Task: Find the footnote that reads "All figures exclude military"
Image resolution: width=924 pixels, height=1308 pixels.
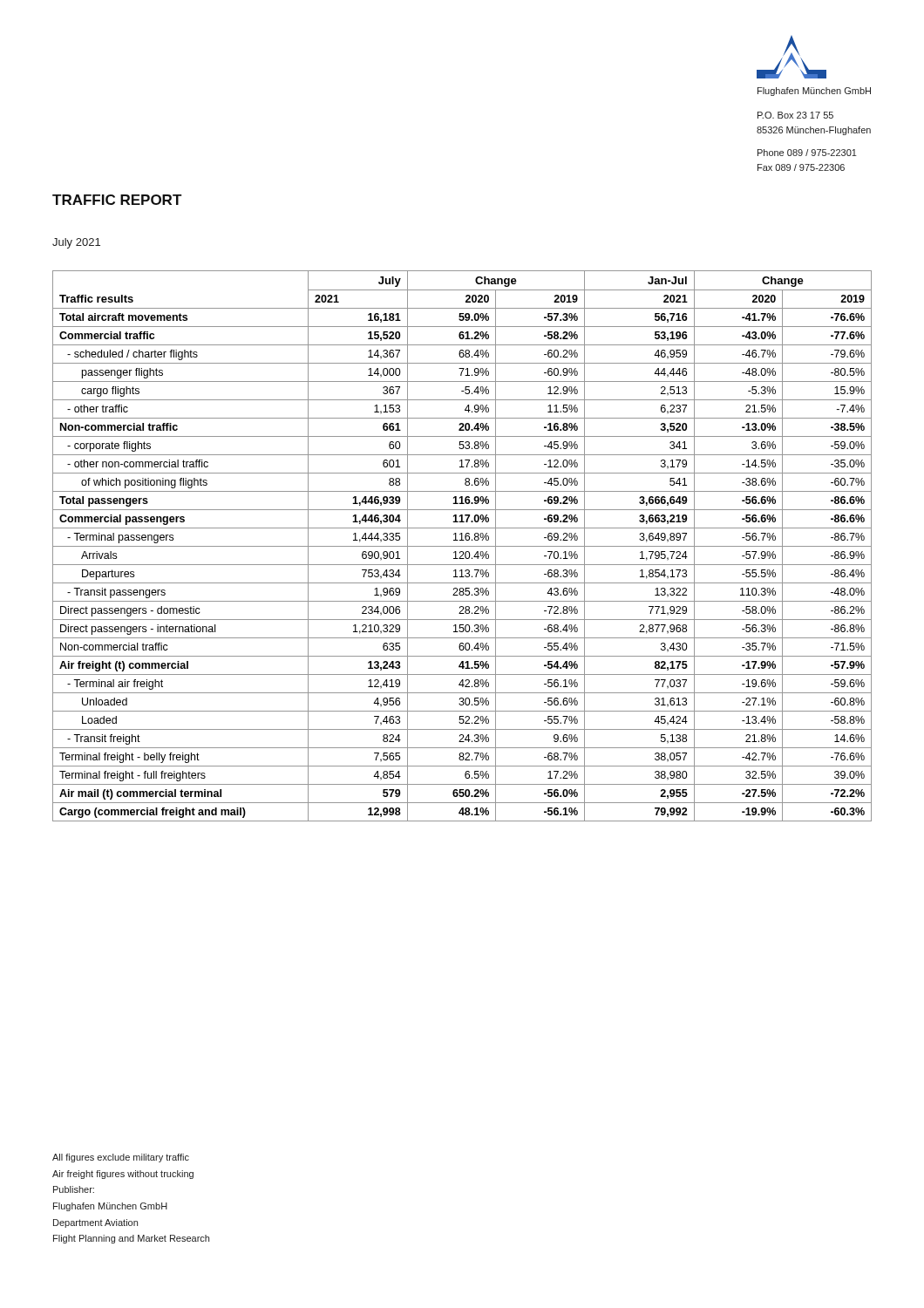Action: tap(131, 1198)
